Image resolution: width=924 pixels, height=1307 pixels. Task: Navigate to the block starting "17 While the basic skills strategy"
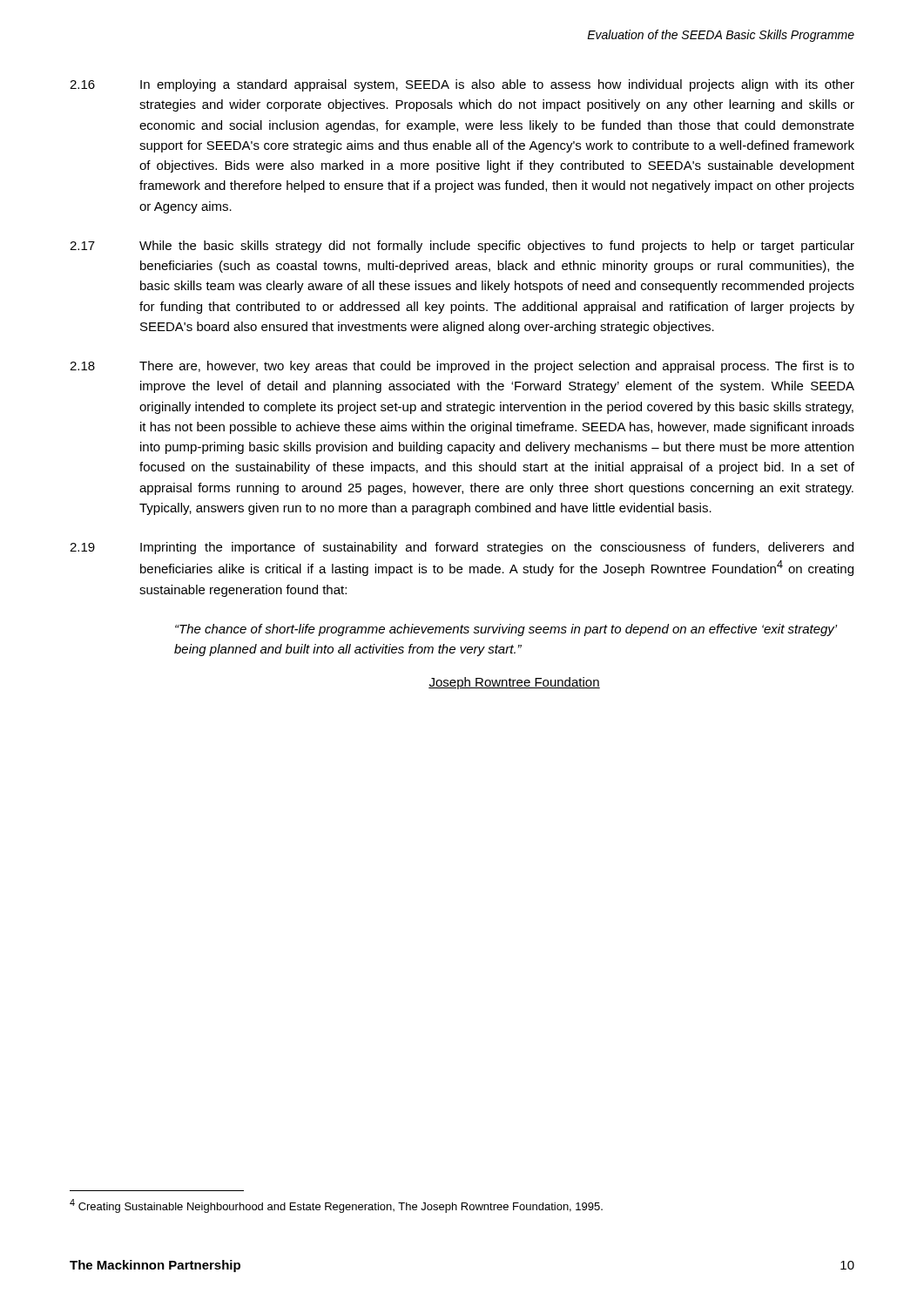pos(462,286)
